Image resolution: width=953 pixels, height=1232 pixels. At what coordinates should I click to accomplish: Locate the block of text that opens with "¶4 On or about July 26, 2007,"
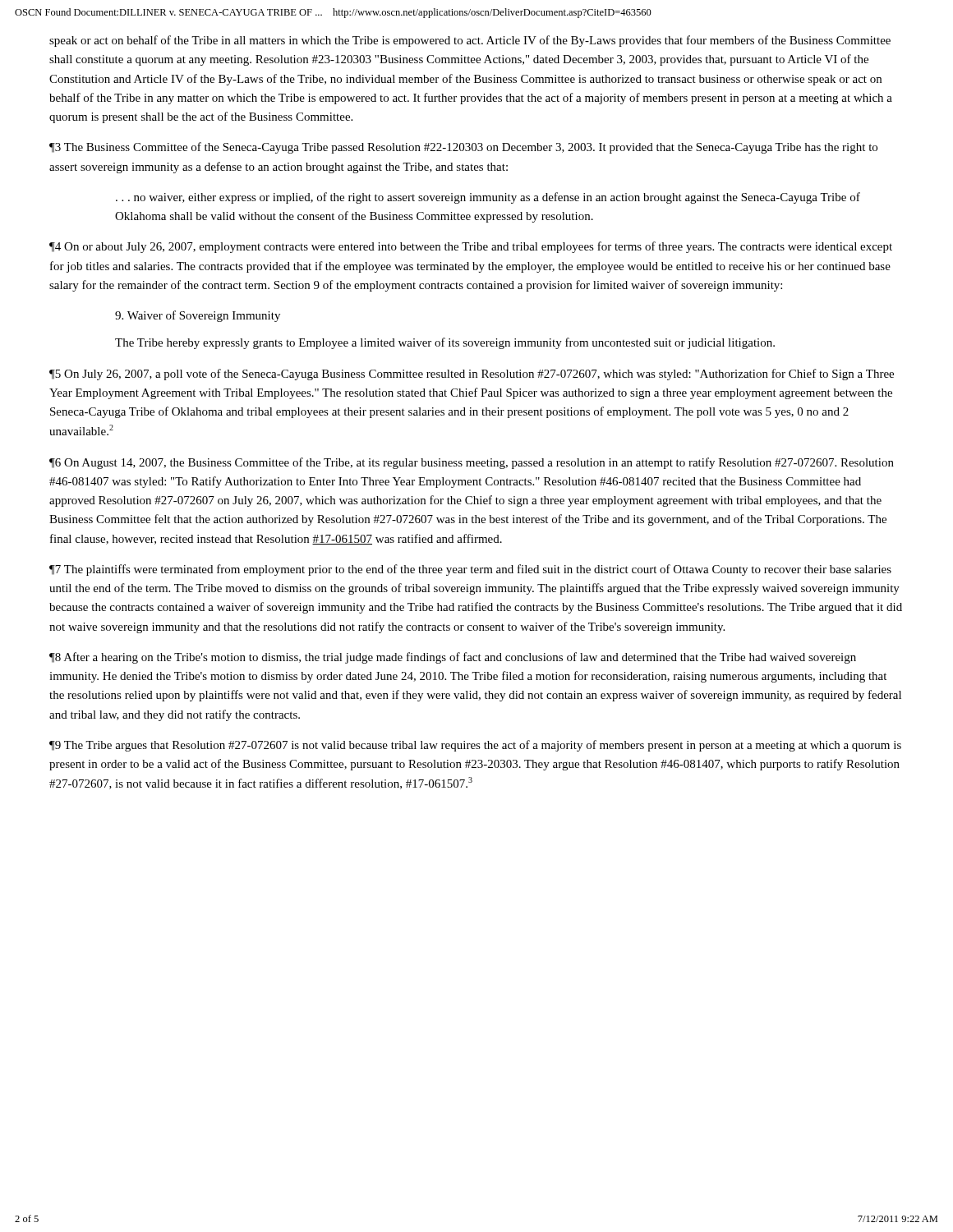tap(471, 266)
